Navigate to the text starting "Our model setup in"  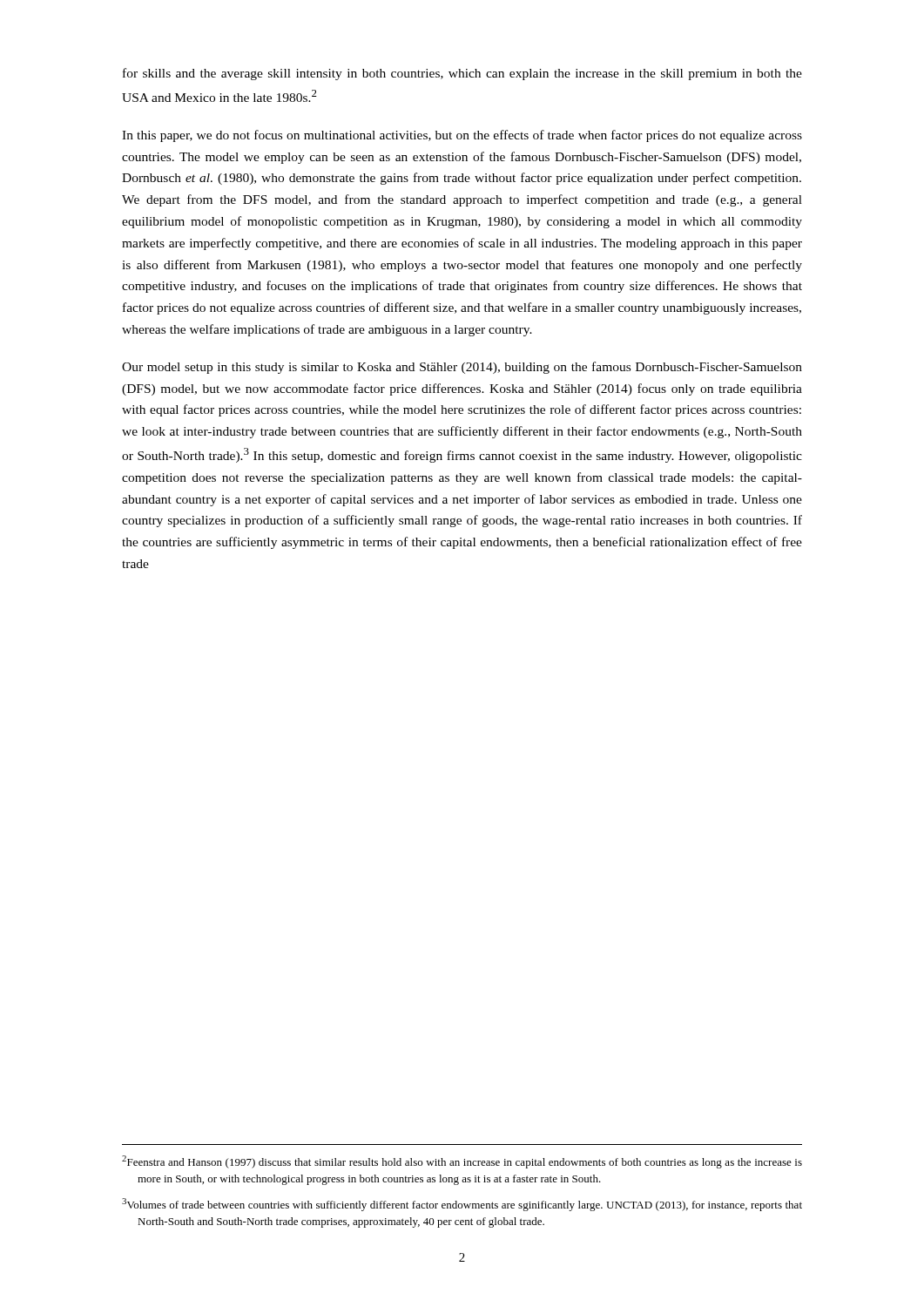[x=462, y=465]
